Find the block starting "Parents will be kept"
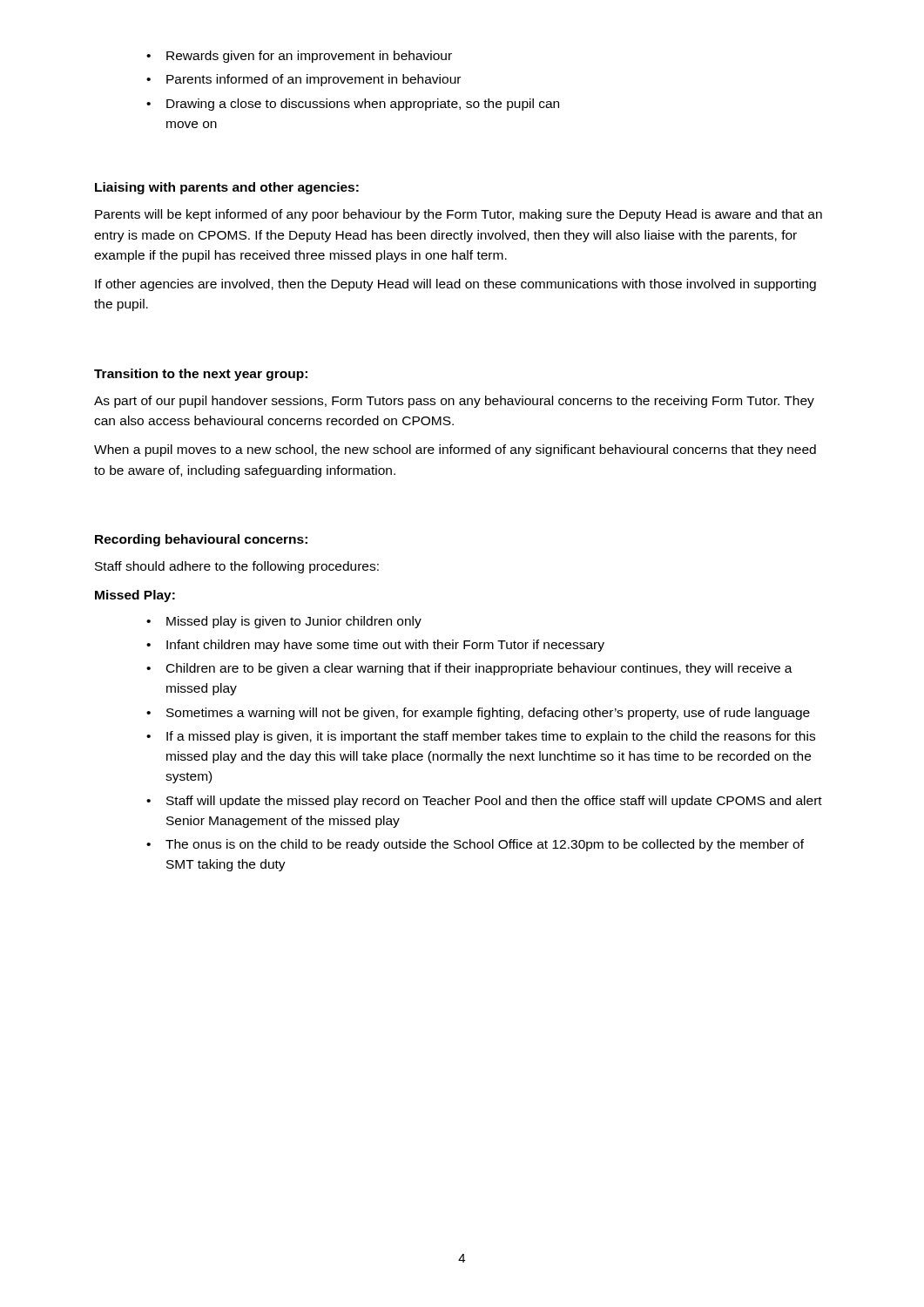The width and height of the screenshot is (924, 1307). [458, 234]
